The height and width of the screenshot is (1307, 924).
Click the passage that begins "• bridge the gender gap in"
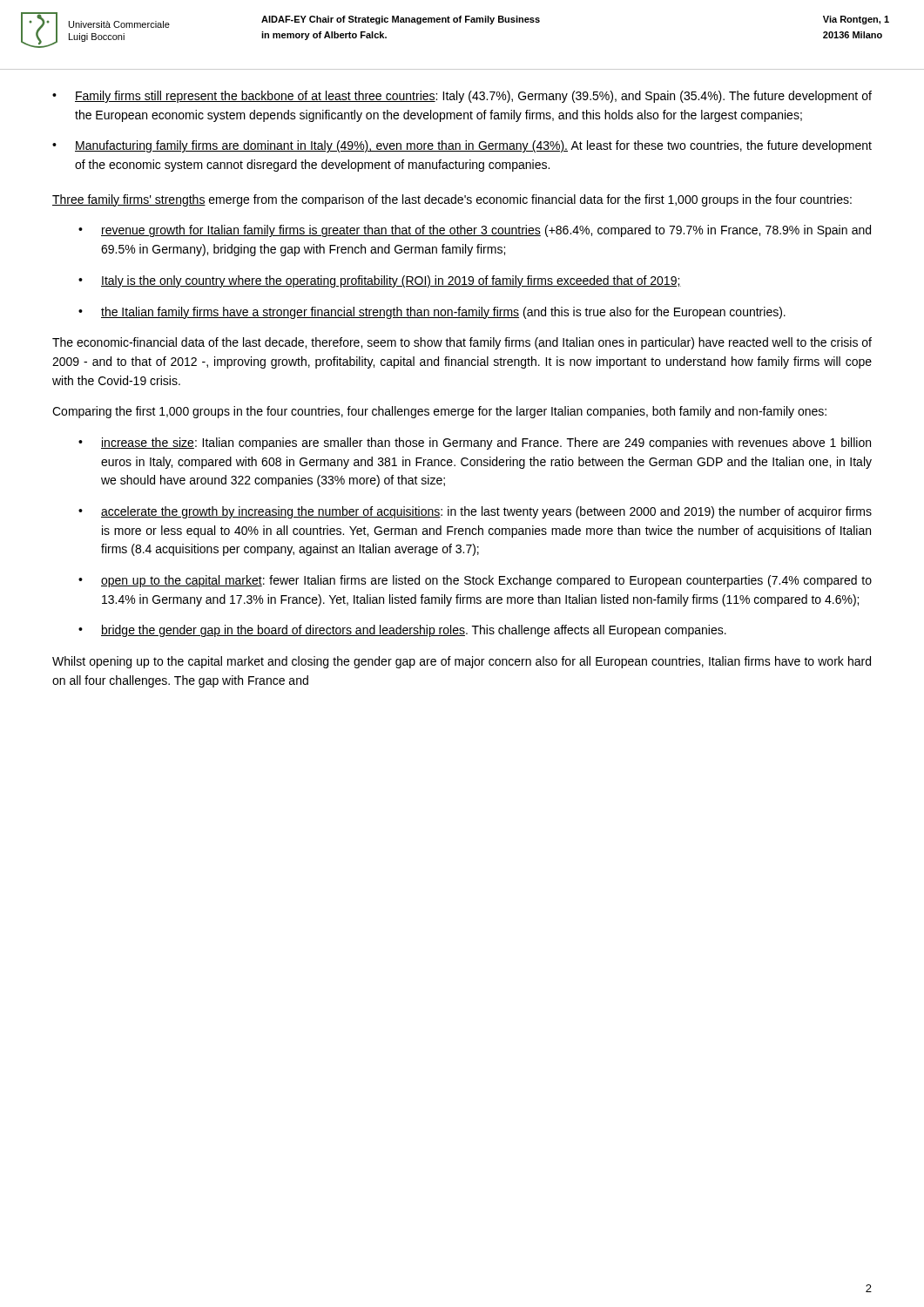click(x=403, y=631)
